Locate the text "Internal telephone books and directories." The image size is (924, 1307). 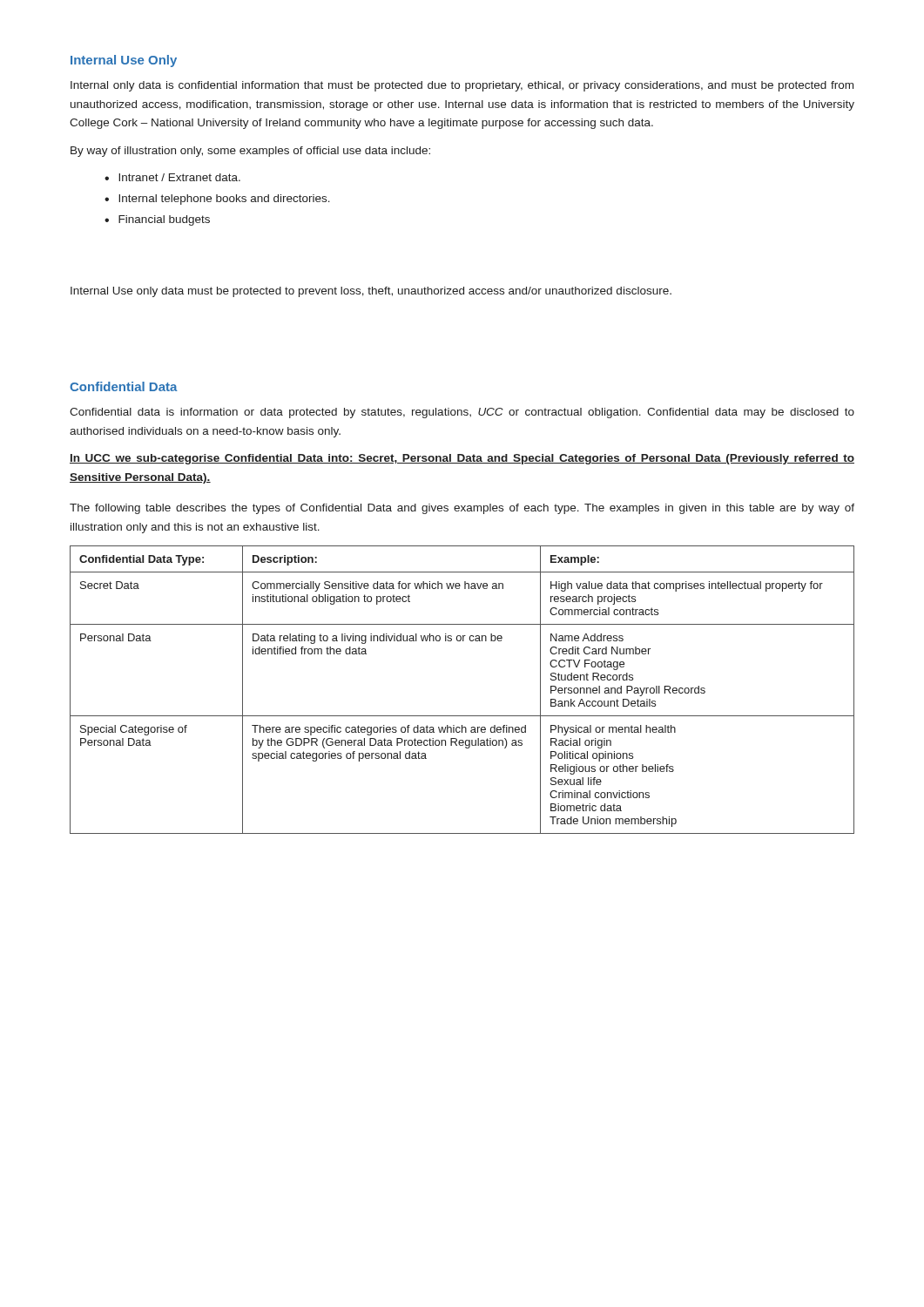point(224,199)
